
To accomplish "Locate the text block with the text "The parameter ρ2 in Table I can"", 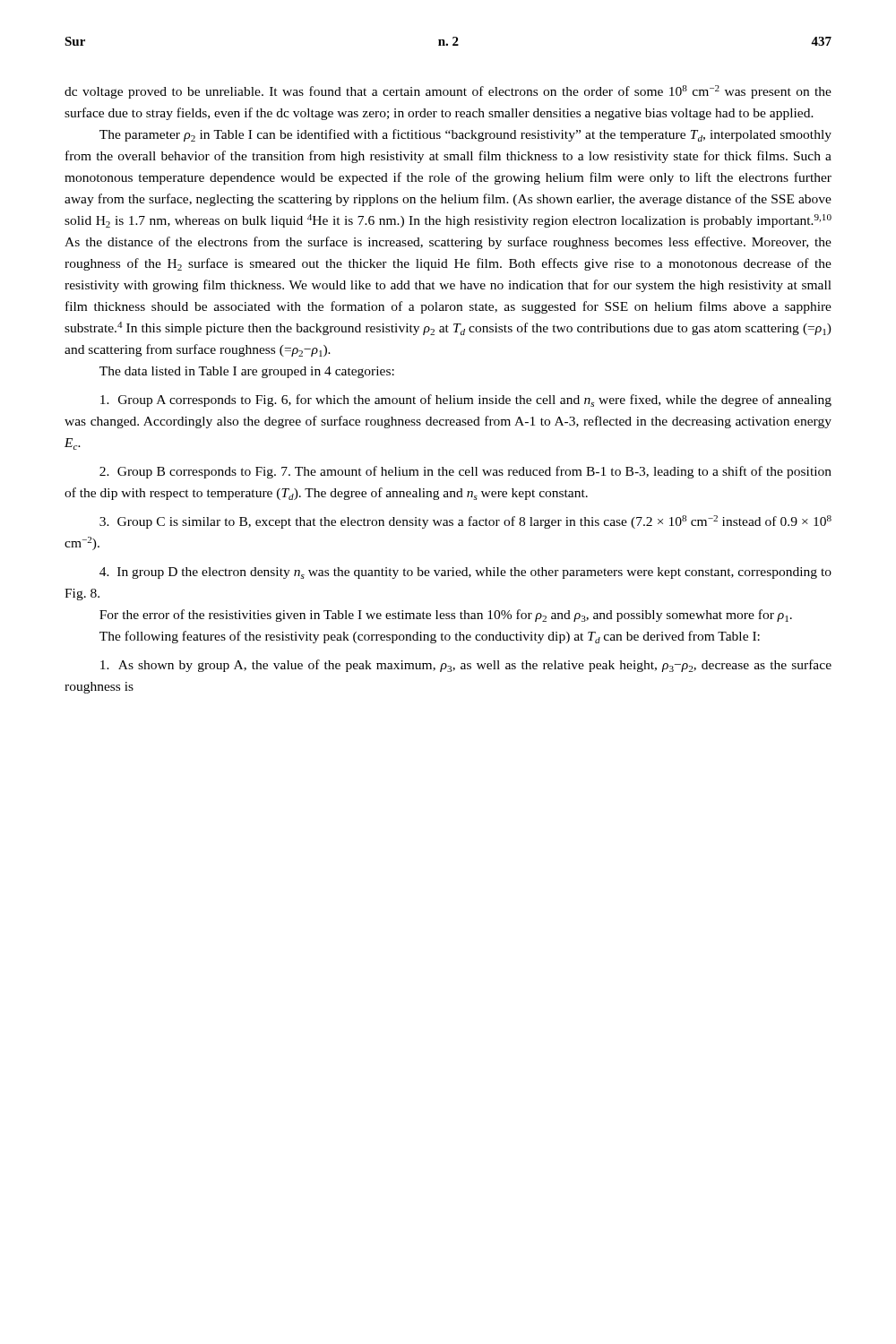I will pyautogui.click(x=448, y=242).
